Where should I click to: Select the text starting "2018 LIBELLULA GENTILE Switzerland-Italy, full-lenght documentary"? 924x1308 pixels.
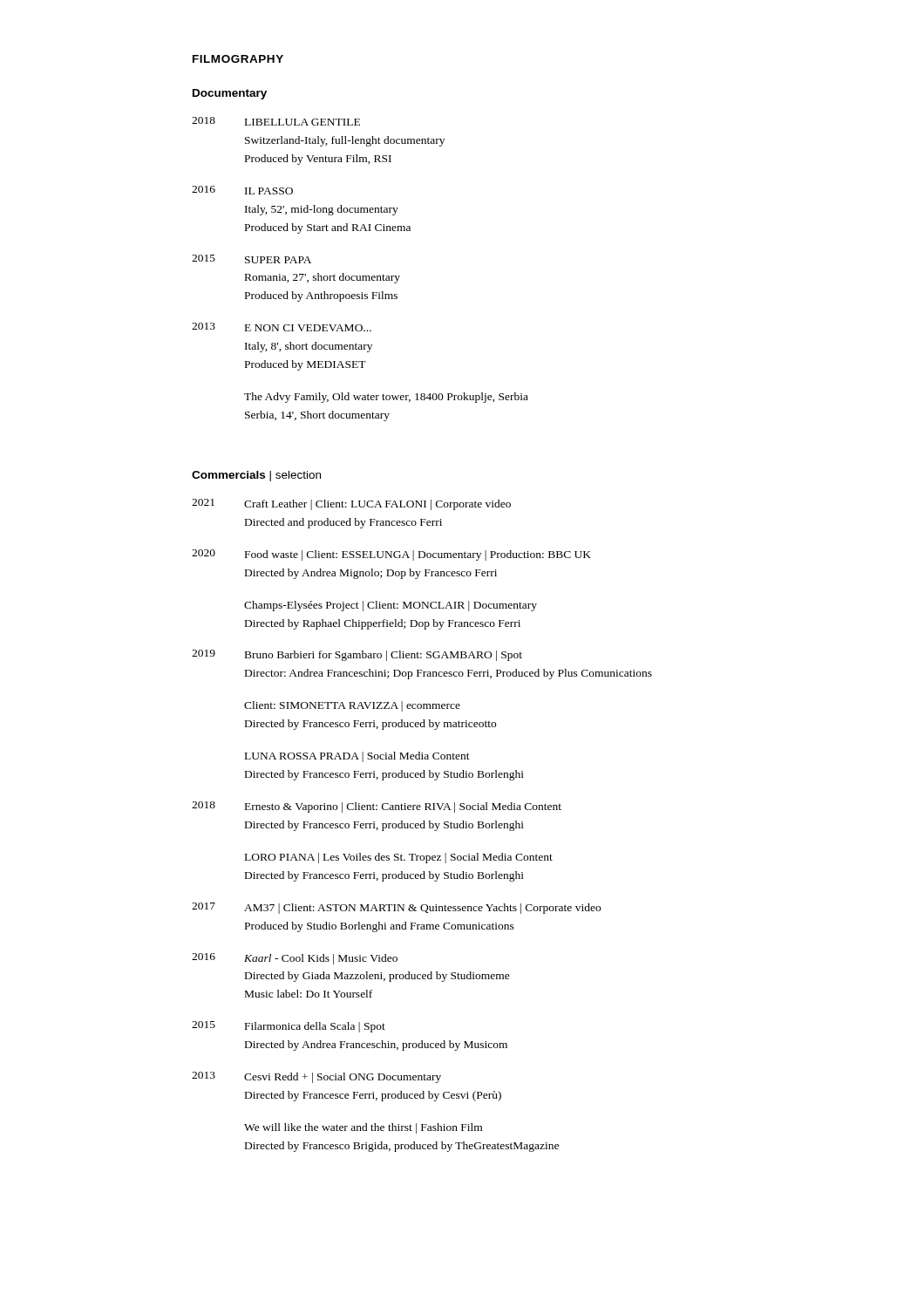click(x=276, y=121)
